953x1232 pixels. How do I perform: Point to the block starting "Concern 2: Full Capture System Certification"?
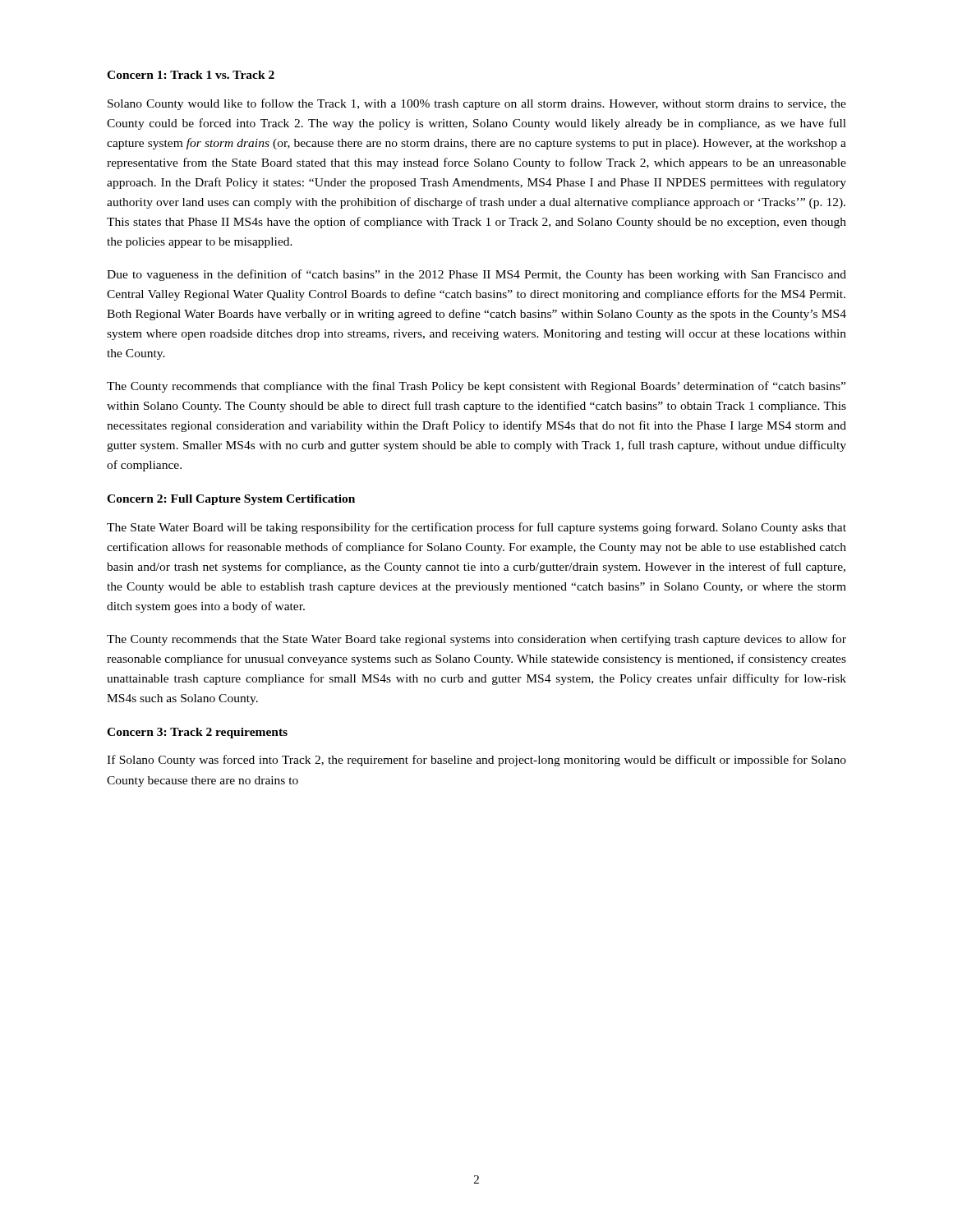tap(231, 498)
